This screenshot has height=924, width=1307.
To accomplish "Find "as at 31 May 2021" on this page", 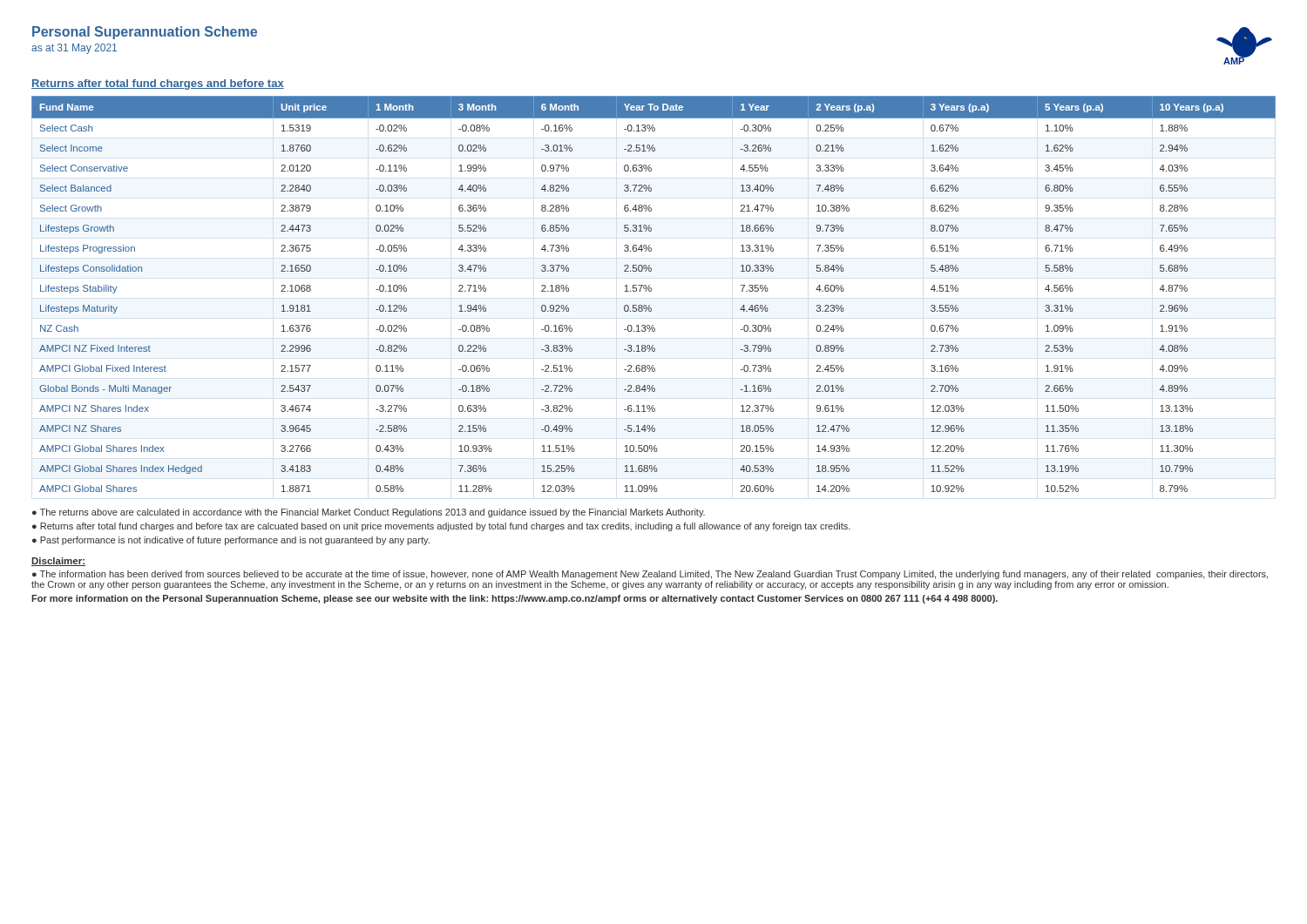I will coord(74,48).
